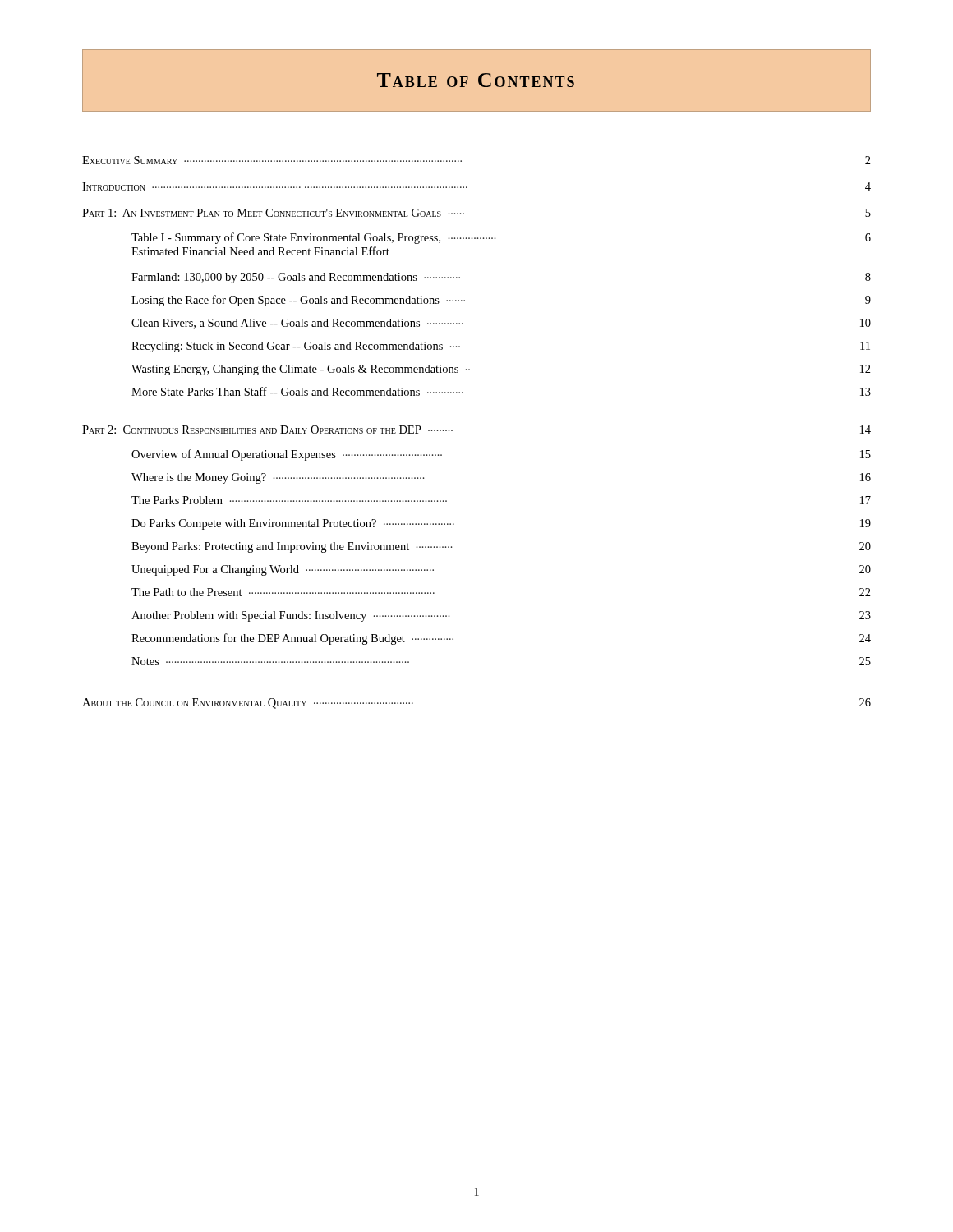Find the list item that reads "More State Parks Than Staff --"
Viewport: 953px width, 1232px height.
pos(292,391)
